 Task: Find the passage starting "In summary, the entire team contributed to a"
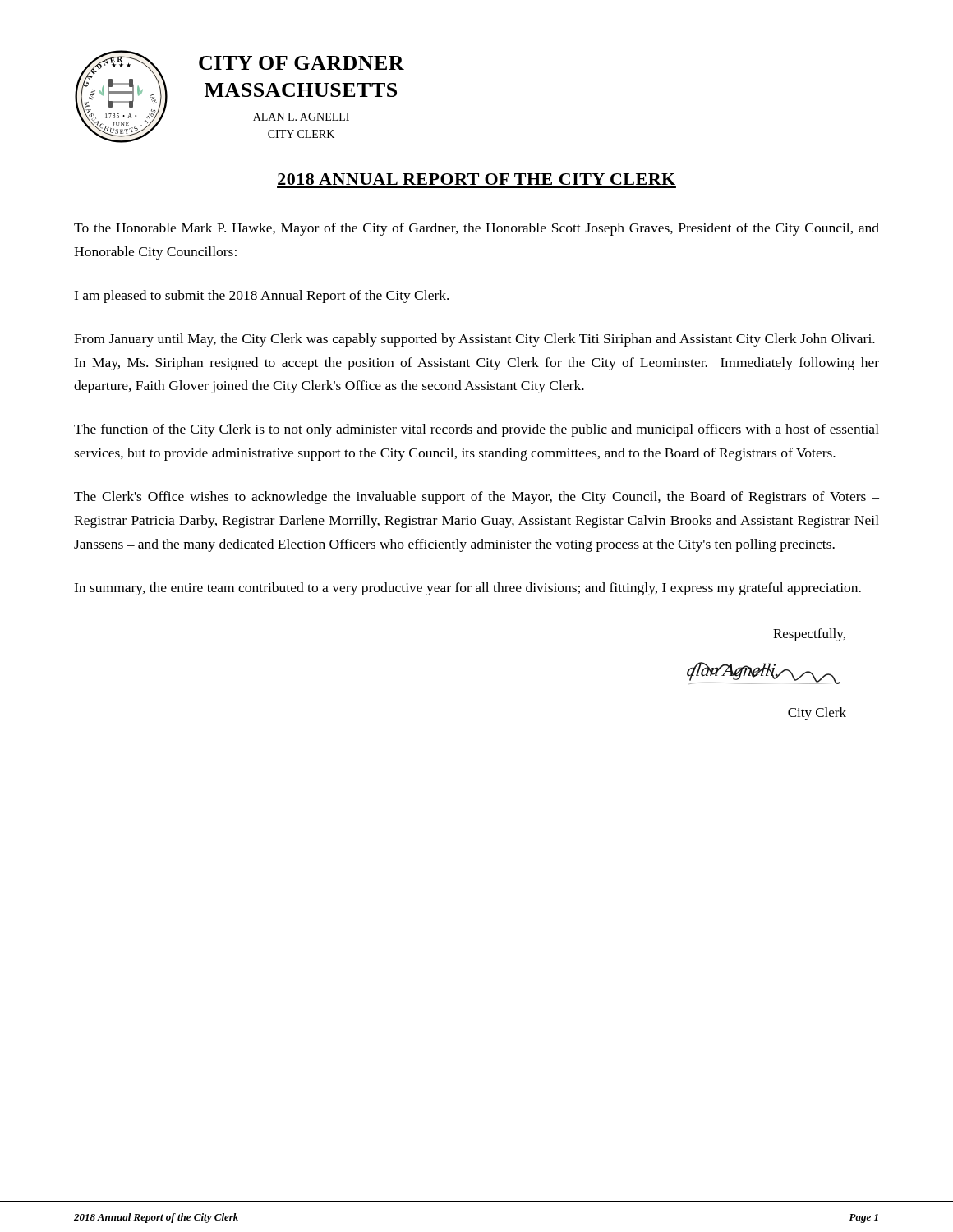[x=468, y=587]
